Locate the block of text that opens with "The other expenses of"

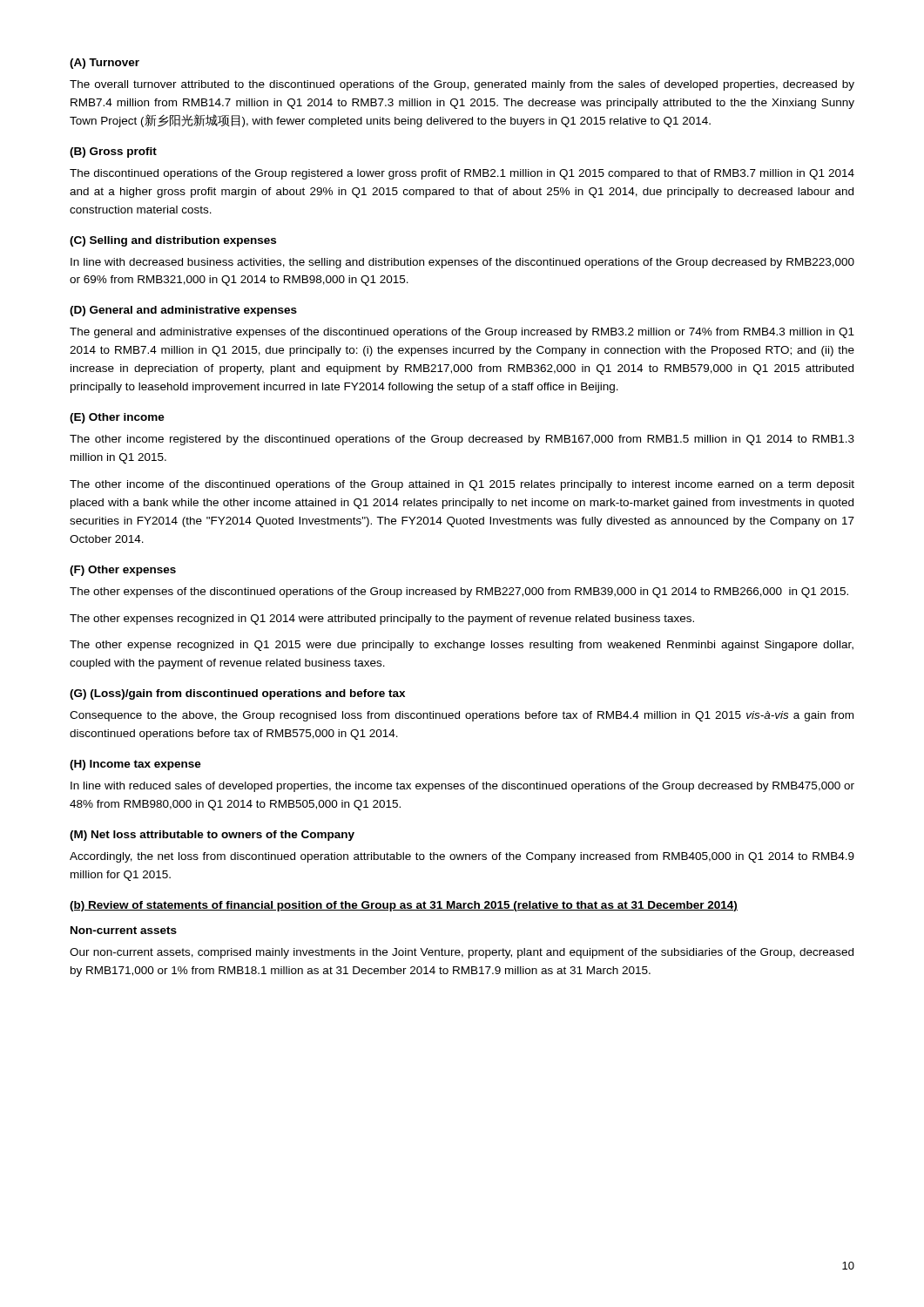(x=460, y=591)
